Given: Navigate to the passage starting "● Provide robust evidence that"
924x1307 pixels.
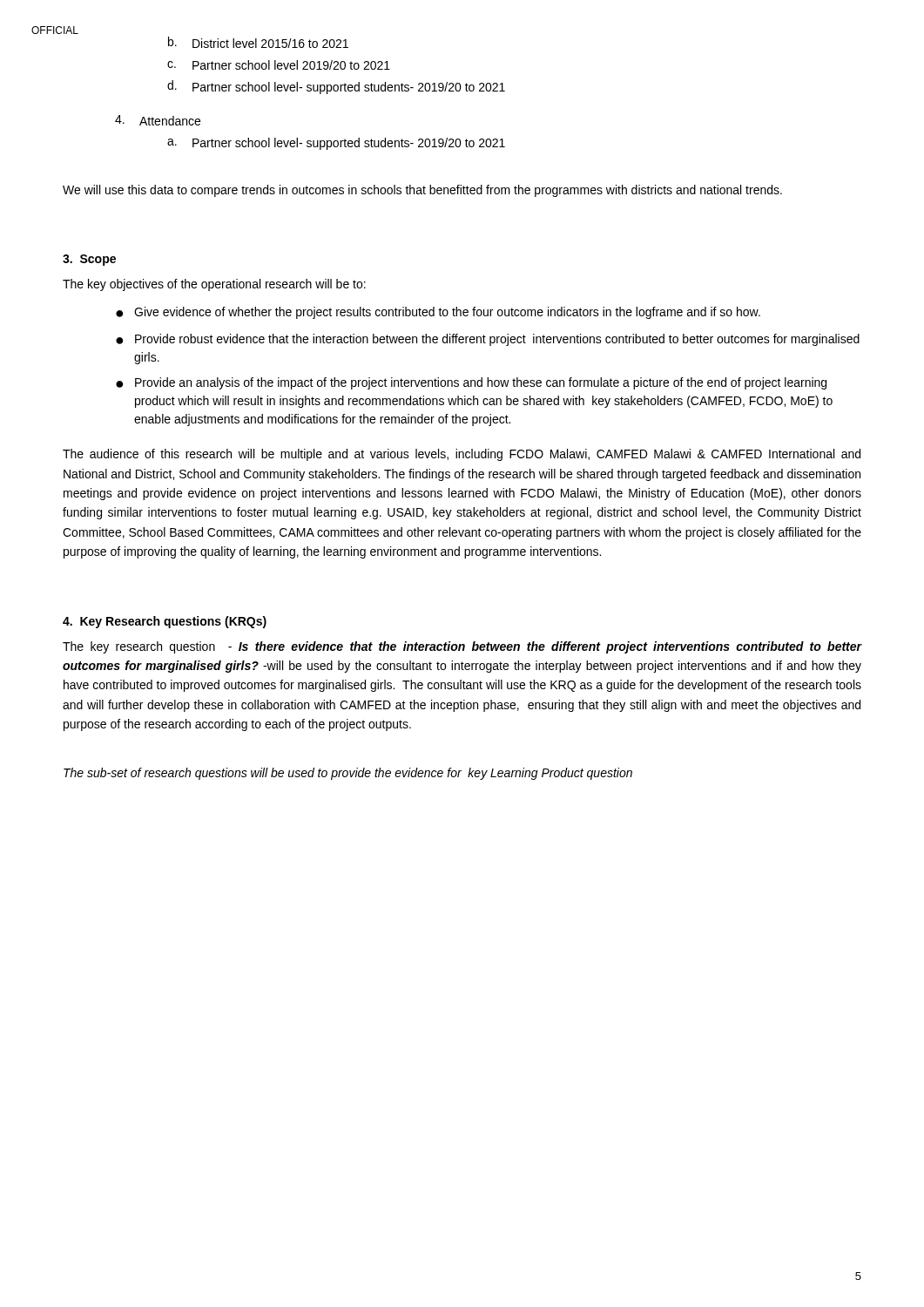Looking at the screenshot, I should (488, 349).
